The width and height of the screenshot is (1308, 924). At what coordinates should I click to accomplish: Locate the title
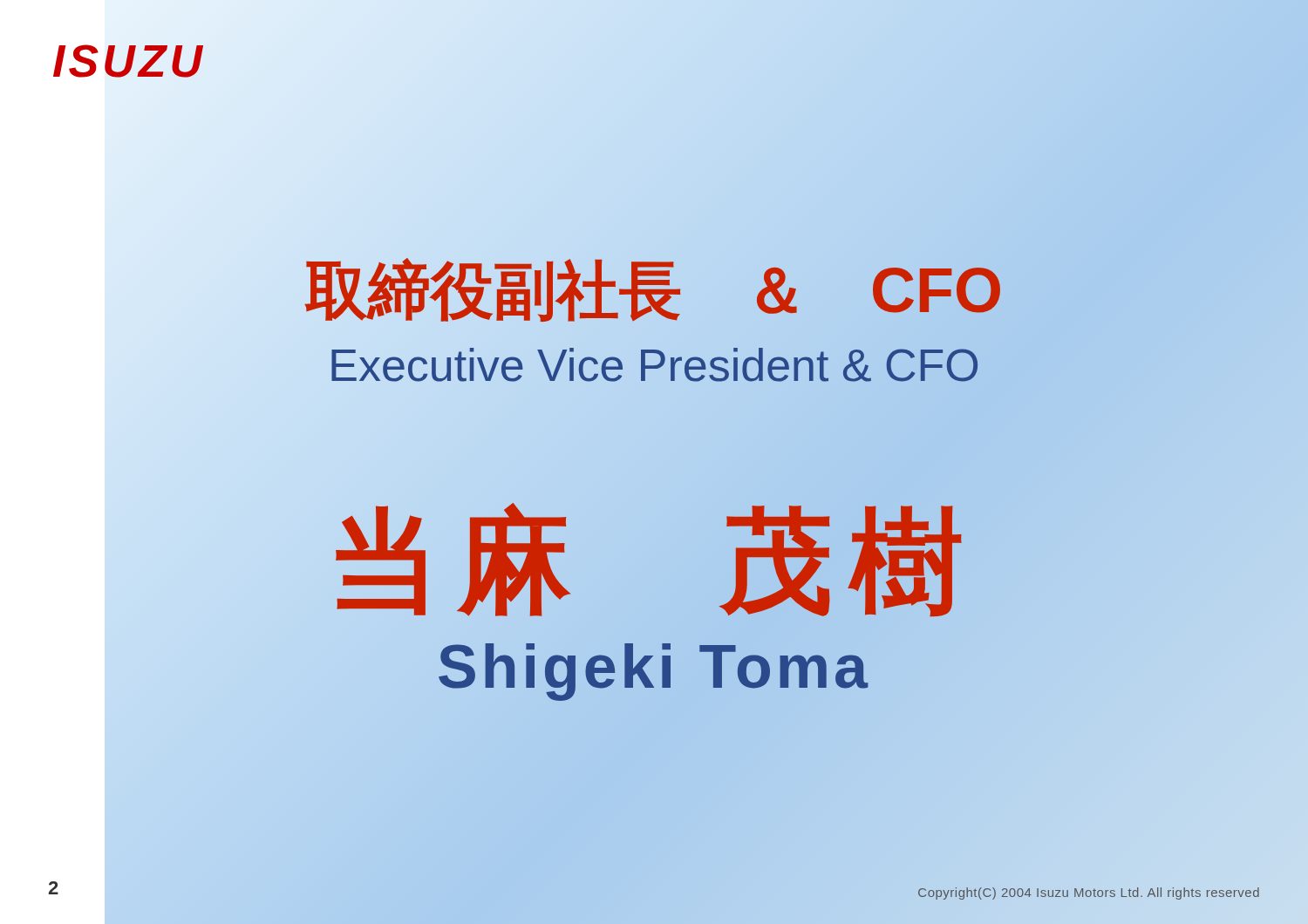click(654, 324)
